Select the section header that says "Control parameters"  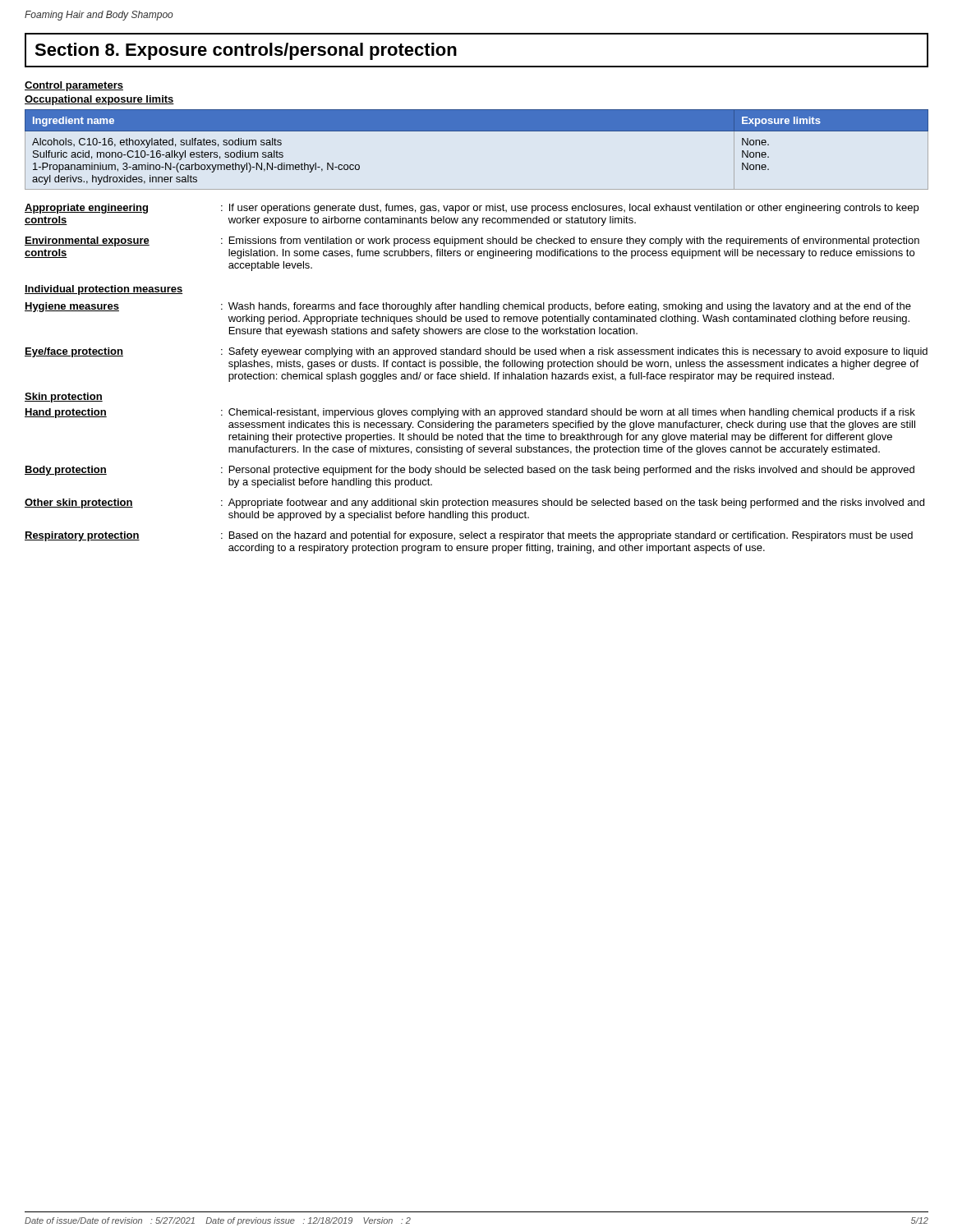tap(74, 85)
